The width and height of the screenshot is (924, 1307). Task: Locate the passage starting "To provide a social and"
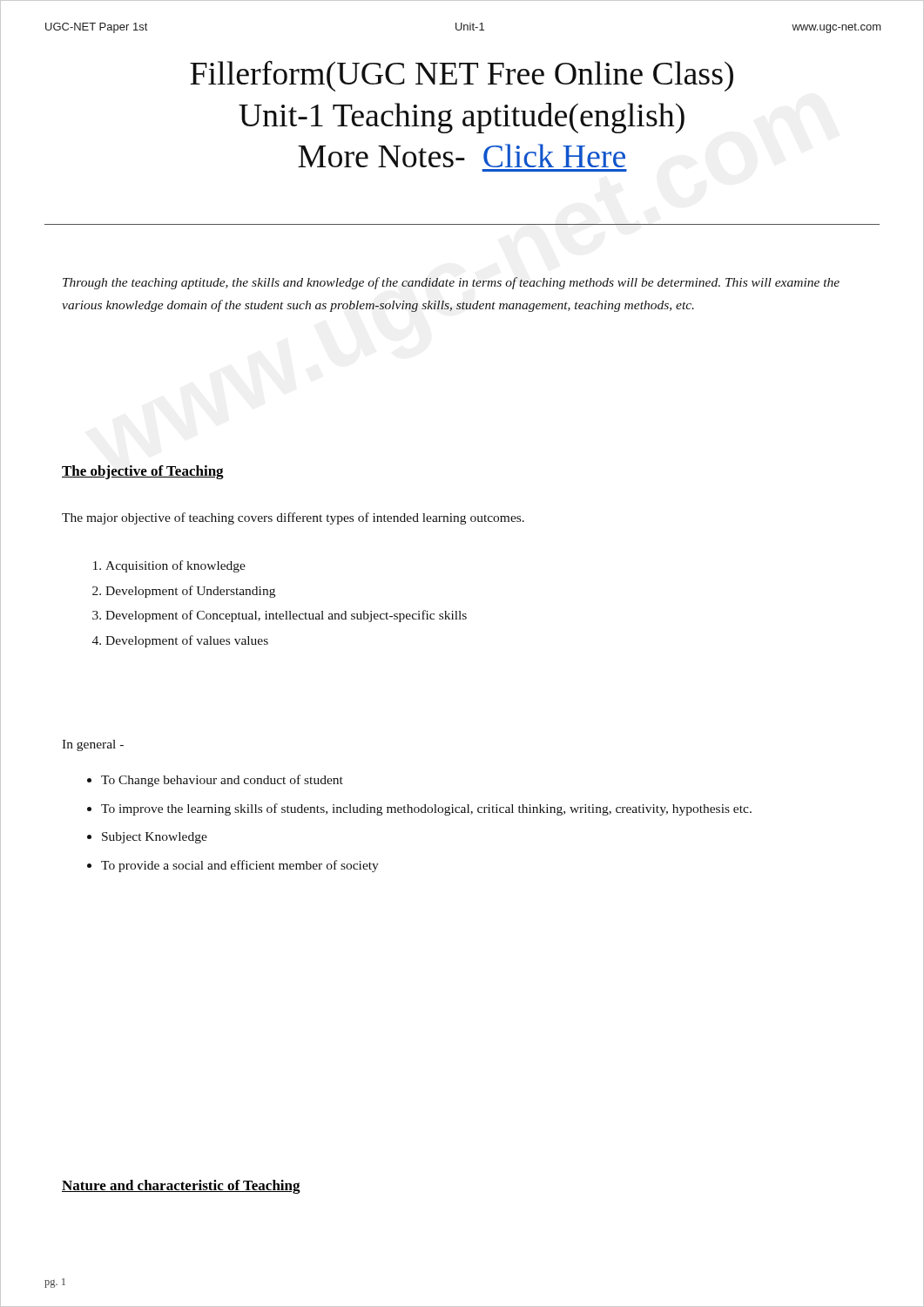[x=240, y=865]
